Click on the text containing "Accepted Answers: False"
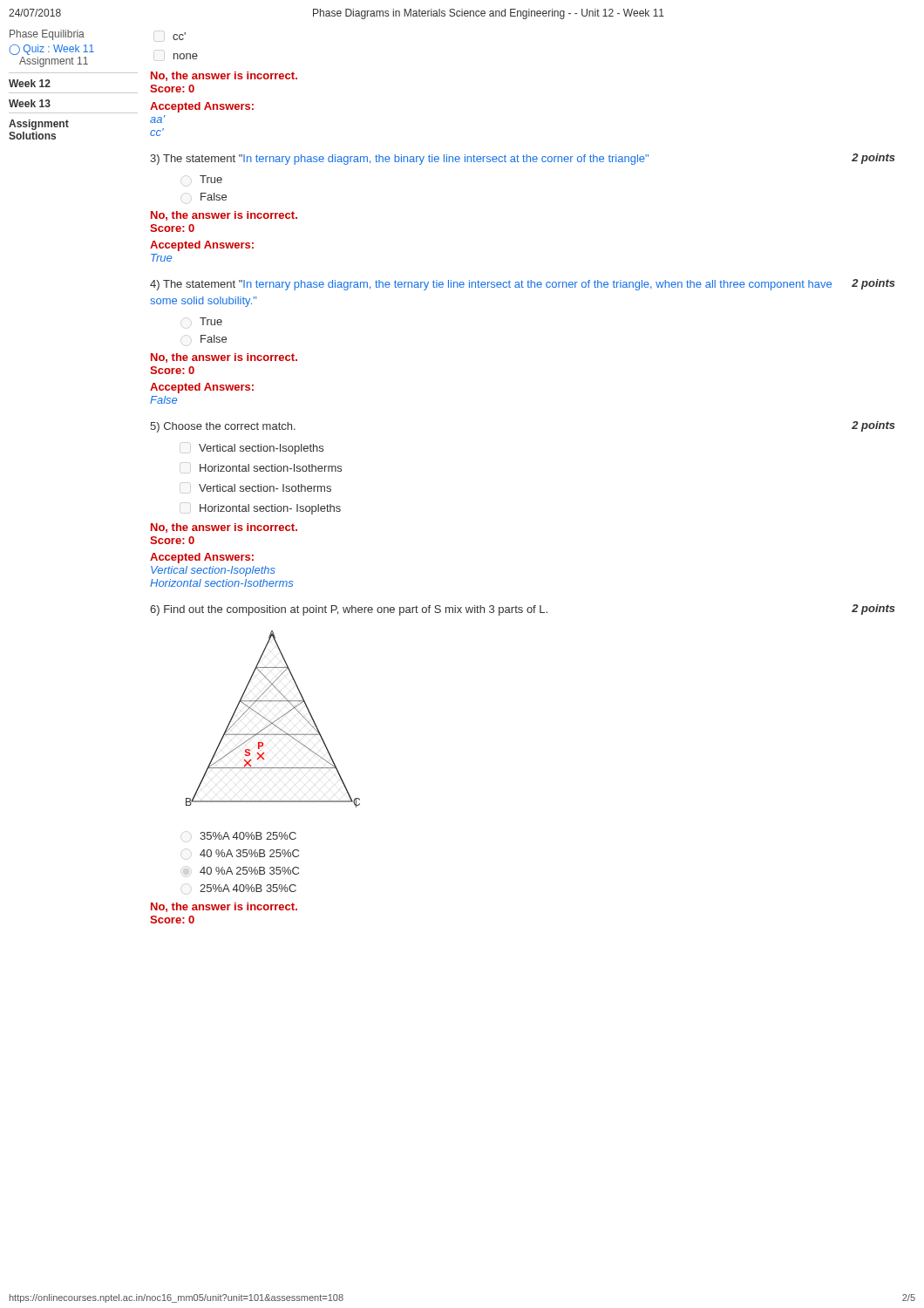The width and height of the screenshot is (924, 1308). click(x=202, y=393)
